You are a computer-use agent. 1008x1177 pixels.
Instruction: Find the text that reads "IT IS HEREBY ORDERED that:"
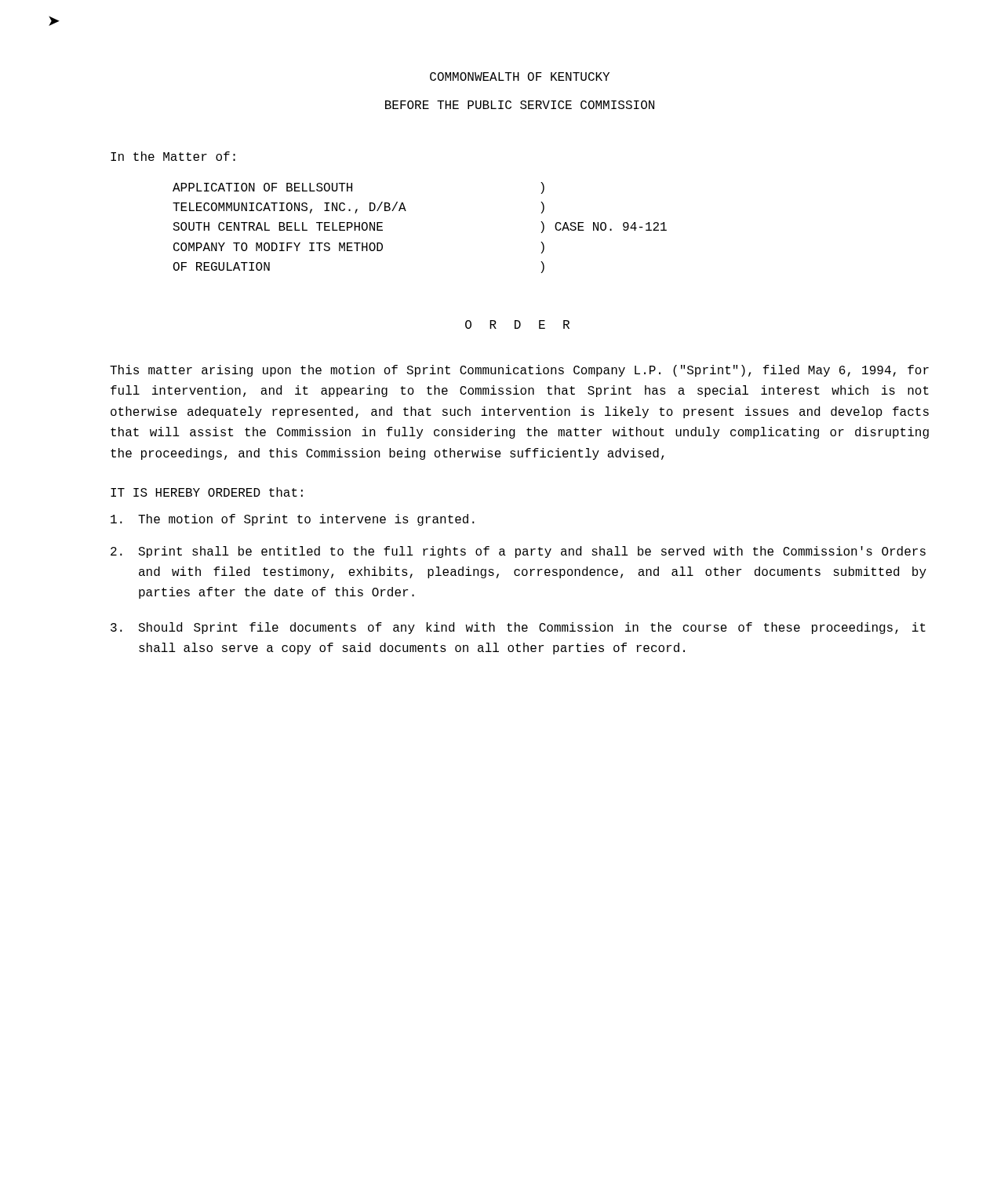pyautogui.click(x=208, y=494)
